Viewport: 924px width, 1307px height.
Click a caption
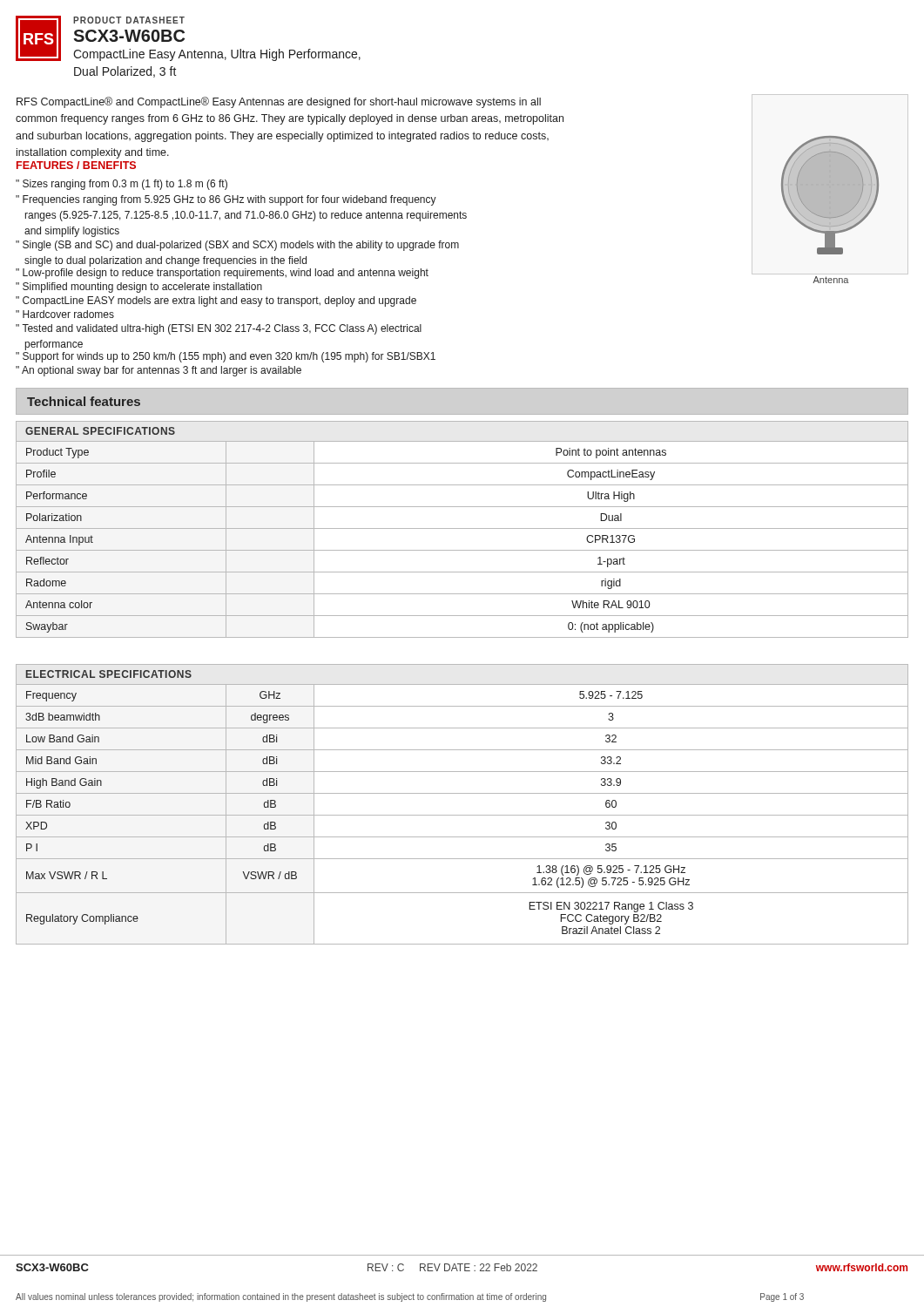tap(831, 280)
